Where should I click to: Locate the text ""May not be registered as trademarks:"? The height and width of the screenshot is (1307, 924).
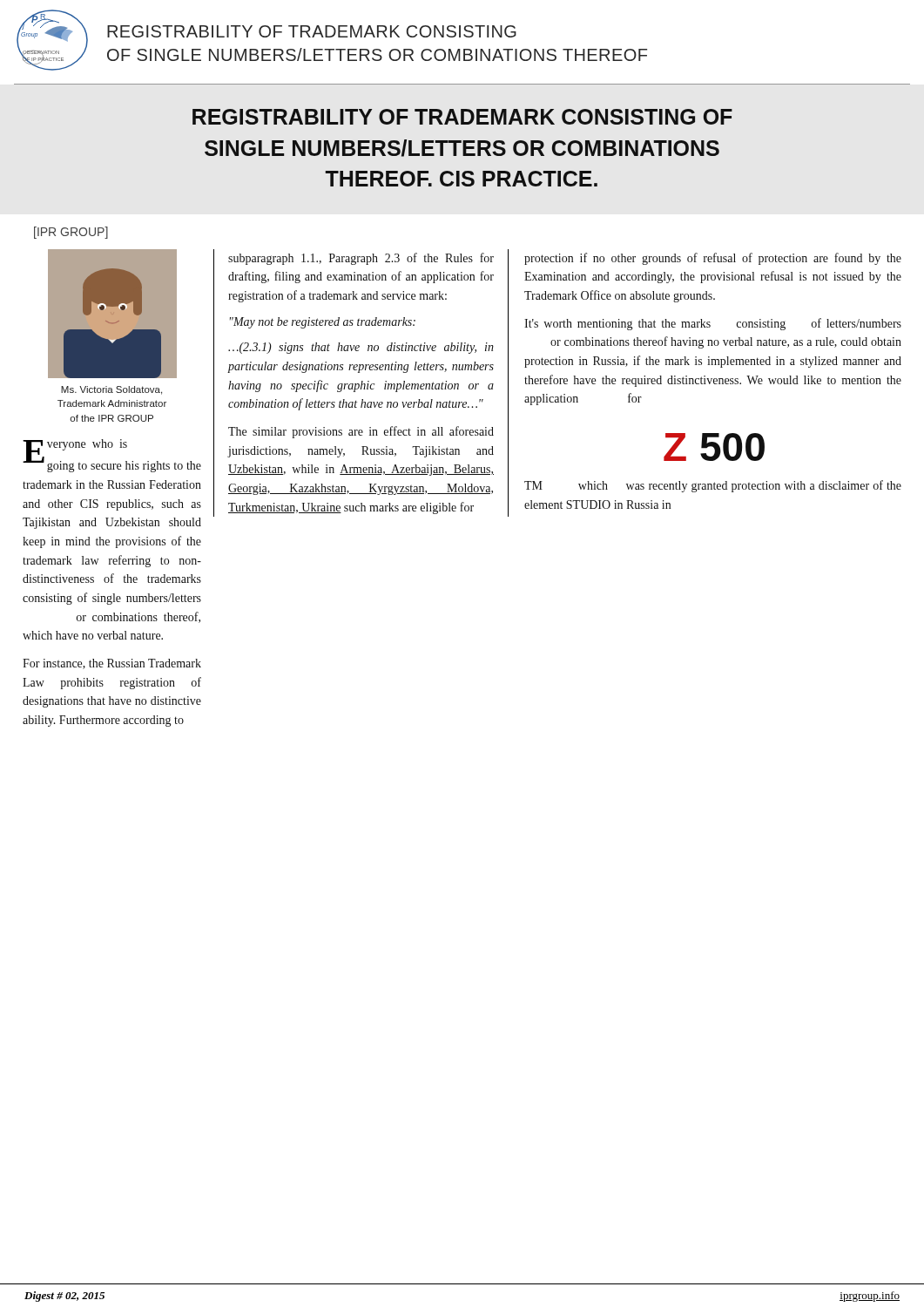point(322,322)
